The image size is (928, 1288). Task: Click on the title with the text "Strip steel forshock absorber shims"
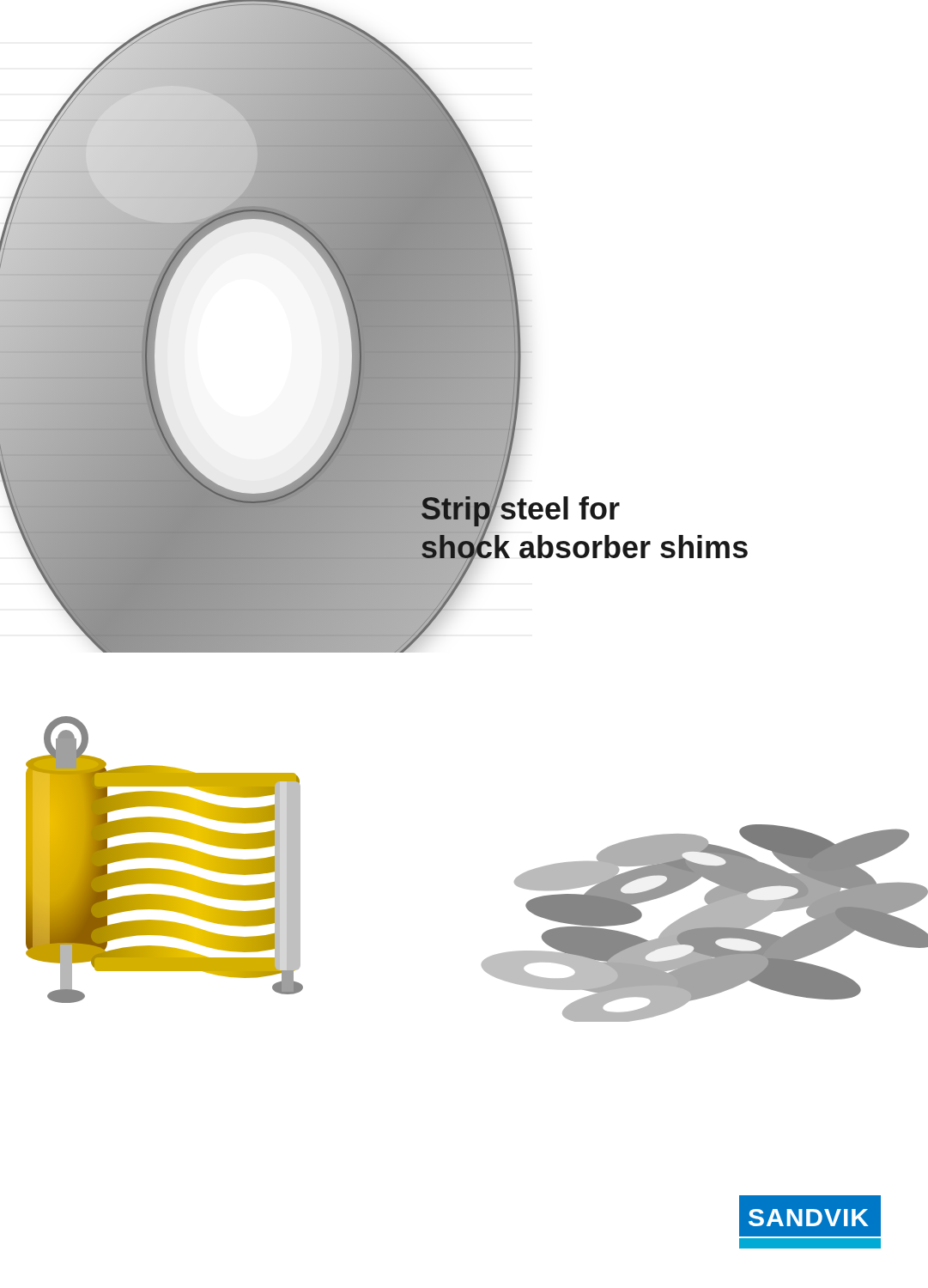point(644,528)
